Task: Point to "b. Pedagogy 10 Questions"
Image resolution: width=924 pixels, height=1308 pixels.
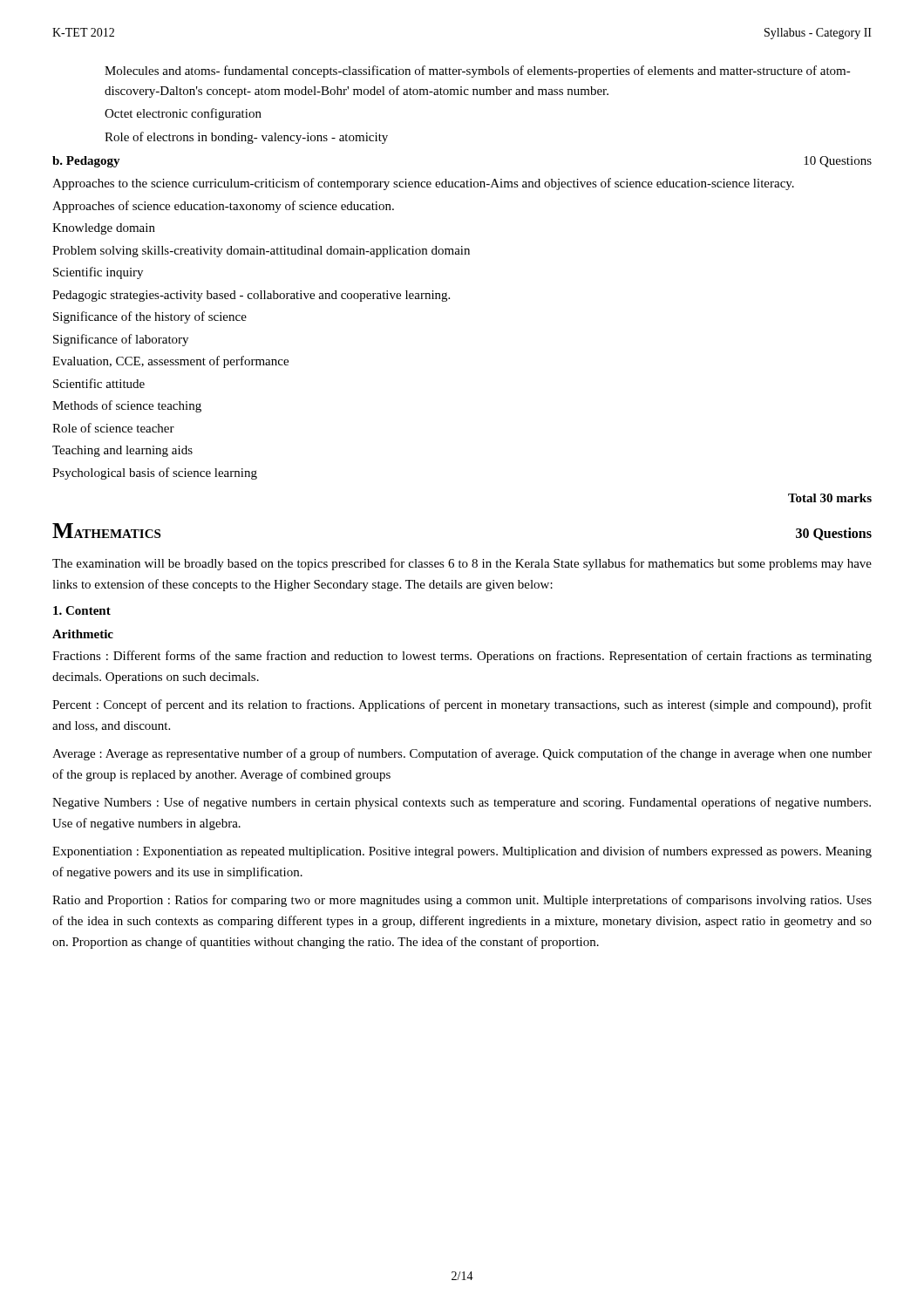Action: 80,162
